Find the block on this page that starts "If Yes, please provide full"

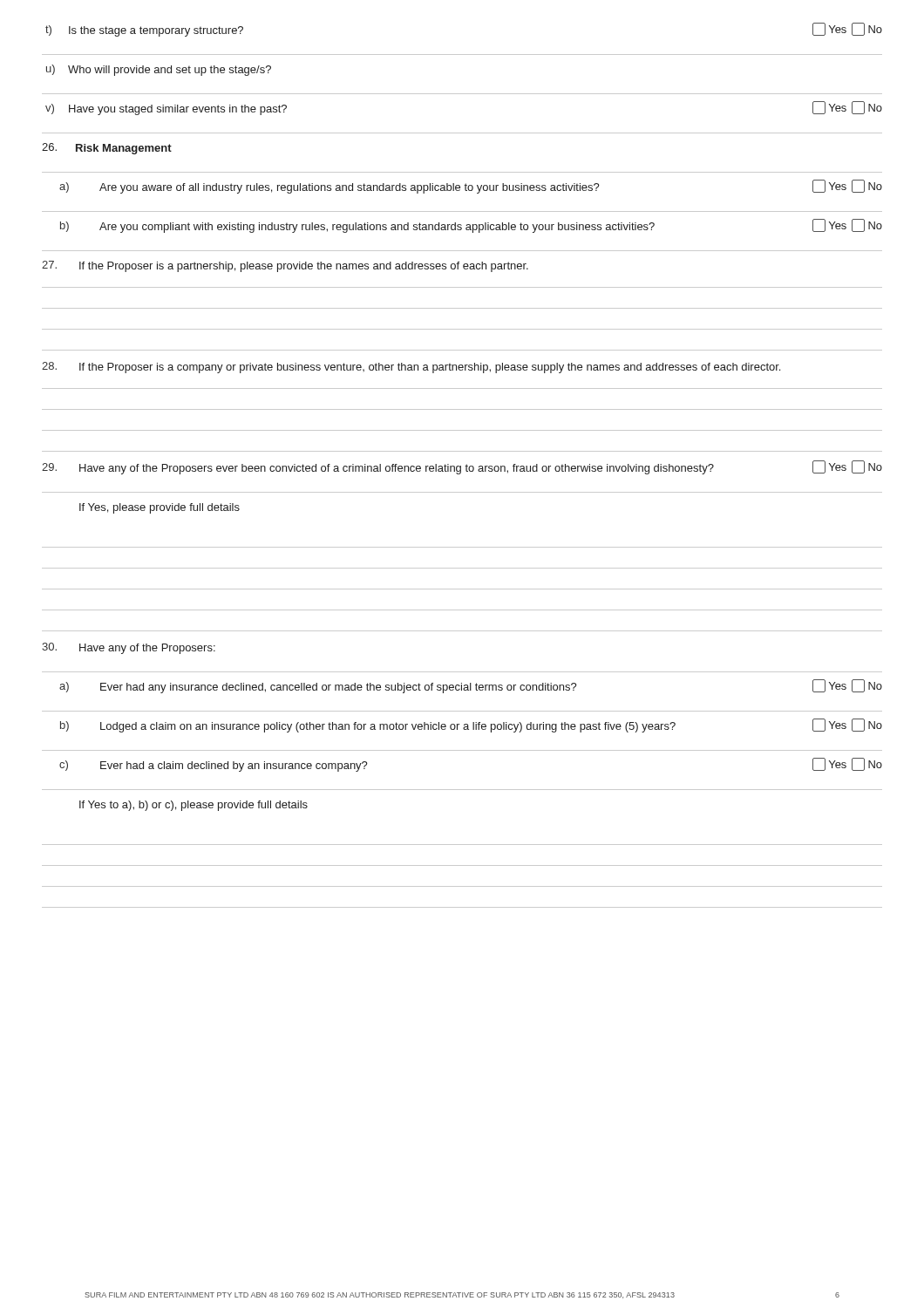coord(160,508)
